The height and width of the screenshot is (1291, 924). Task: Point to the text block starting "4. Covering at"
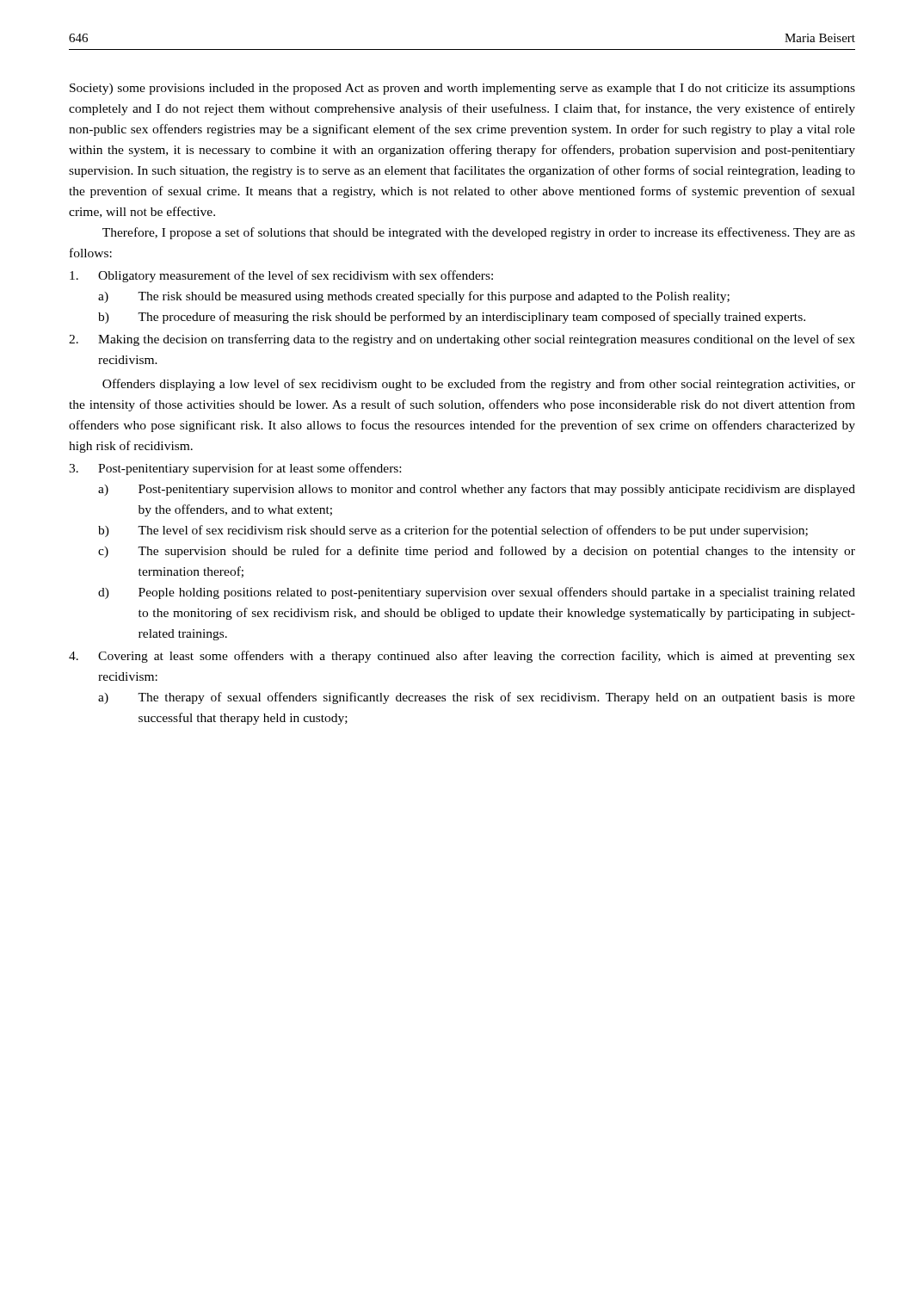click(462, 667)
